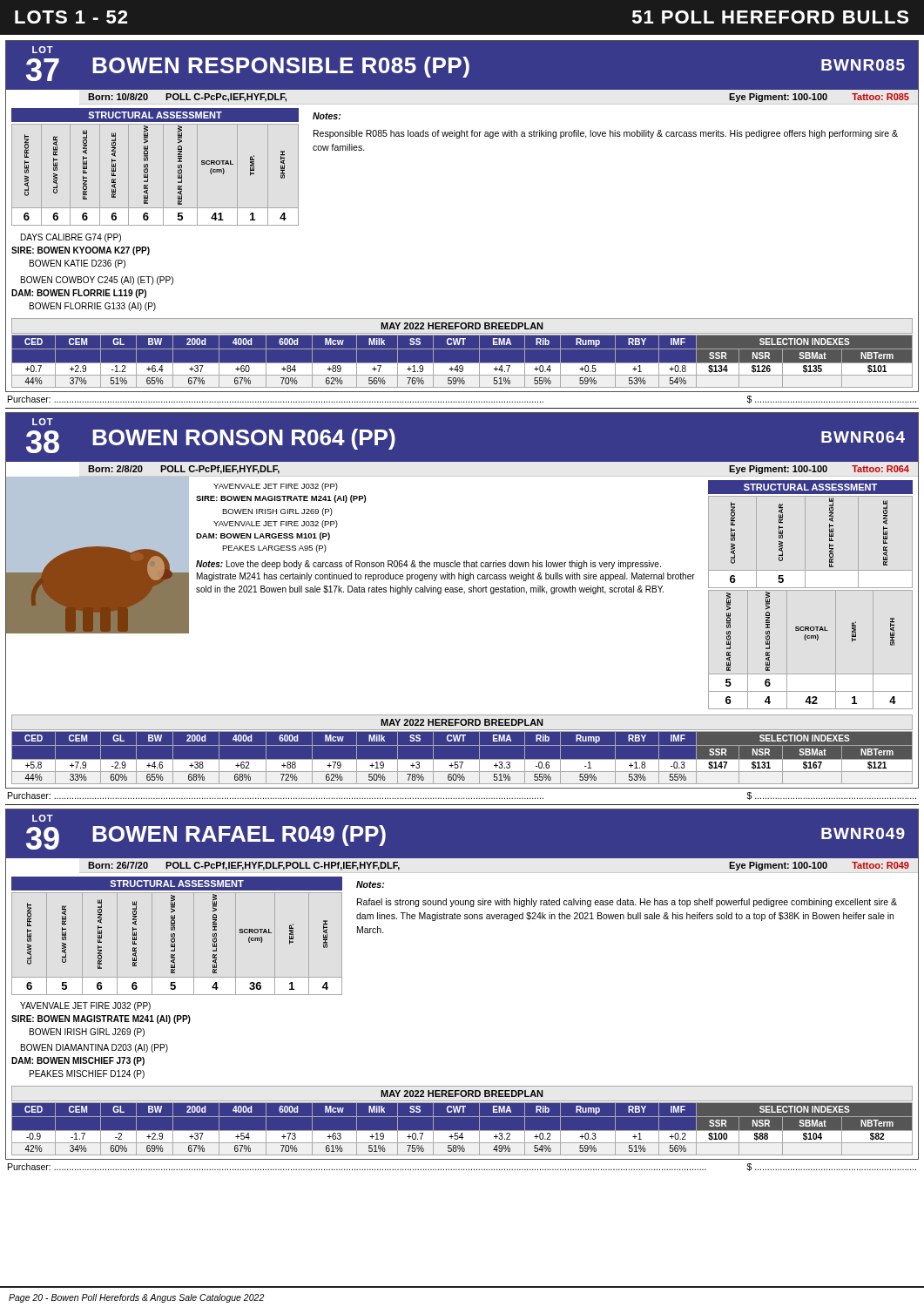Click the passage that begins "Born: 10/8/20 POLL"
Viewport: 924px width, 1307px height.
(x=499, y=97)
